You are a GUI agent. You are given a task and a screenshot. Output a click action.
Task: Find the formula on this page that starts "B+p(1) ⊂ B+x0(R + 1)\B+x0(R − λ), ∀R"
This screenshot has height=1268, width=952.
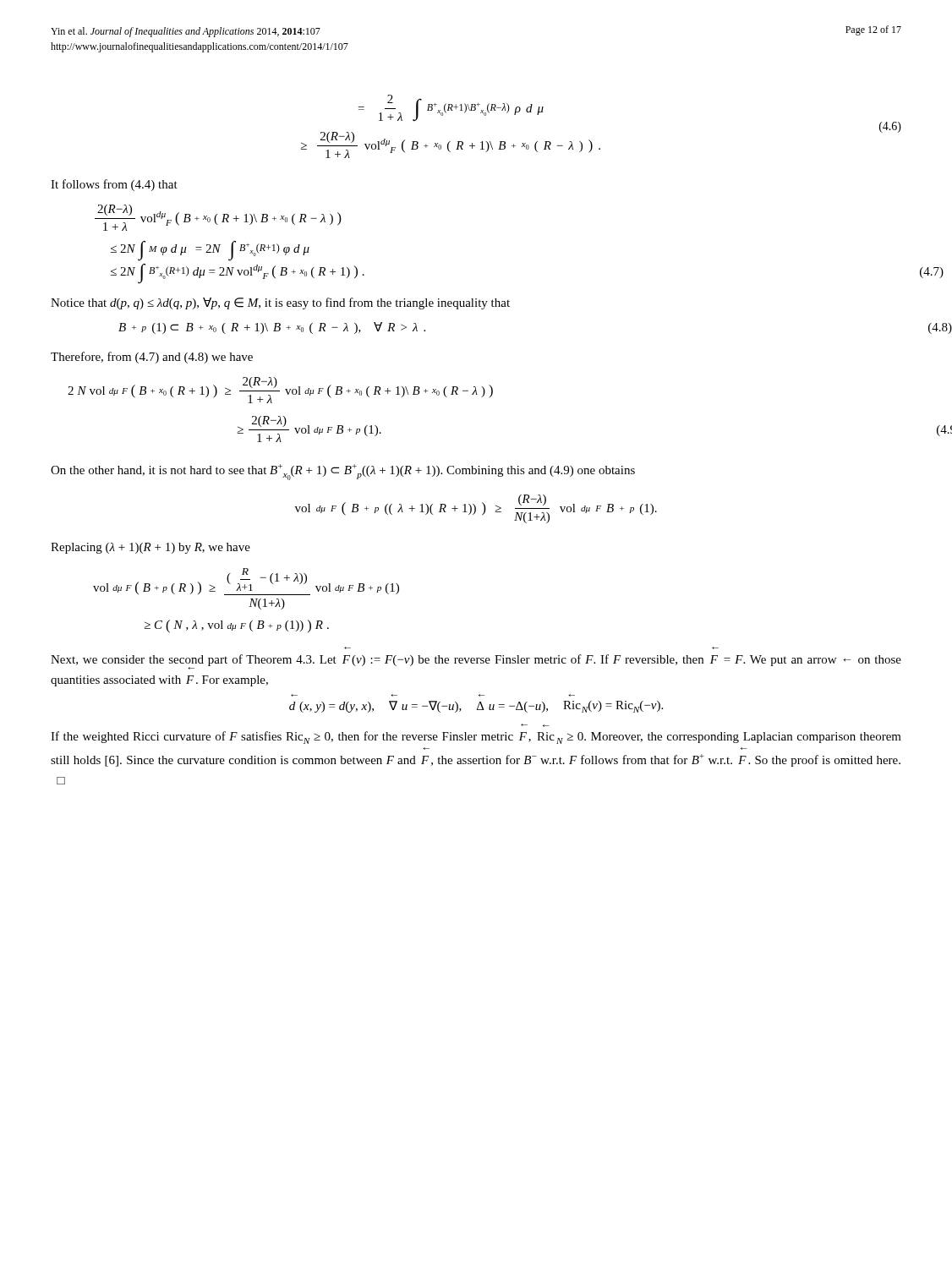pos(272,328)
